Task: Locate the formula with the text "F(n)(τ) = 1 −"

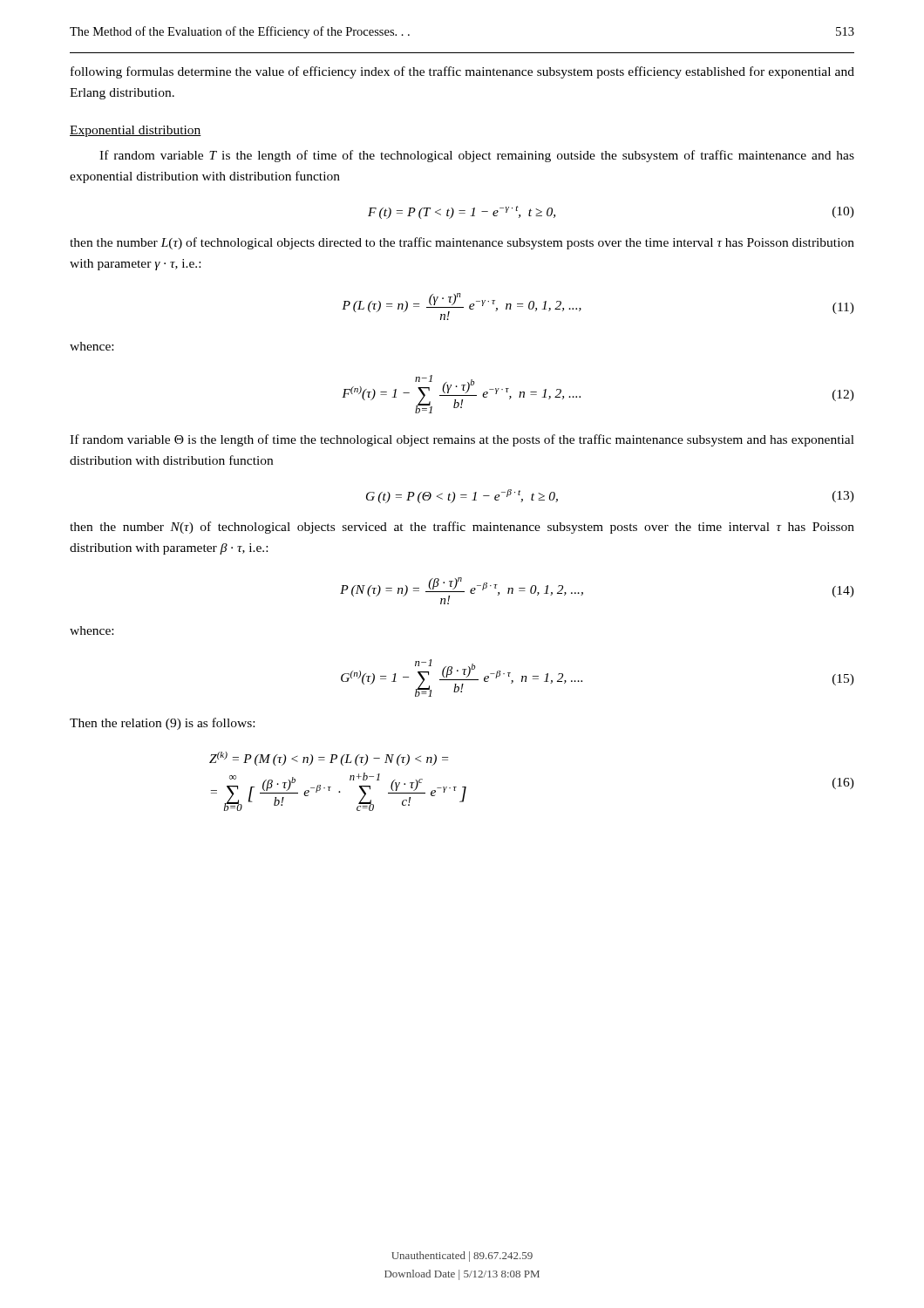Action: (462, 395)
